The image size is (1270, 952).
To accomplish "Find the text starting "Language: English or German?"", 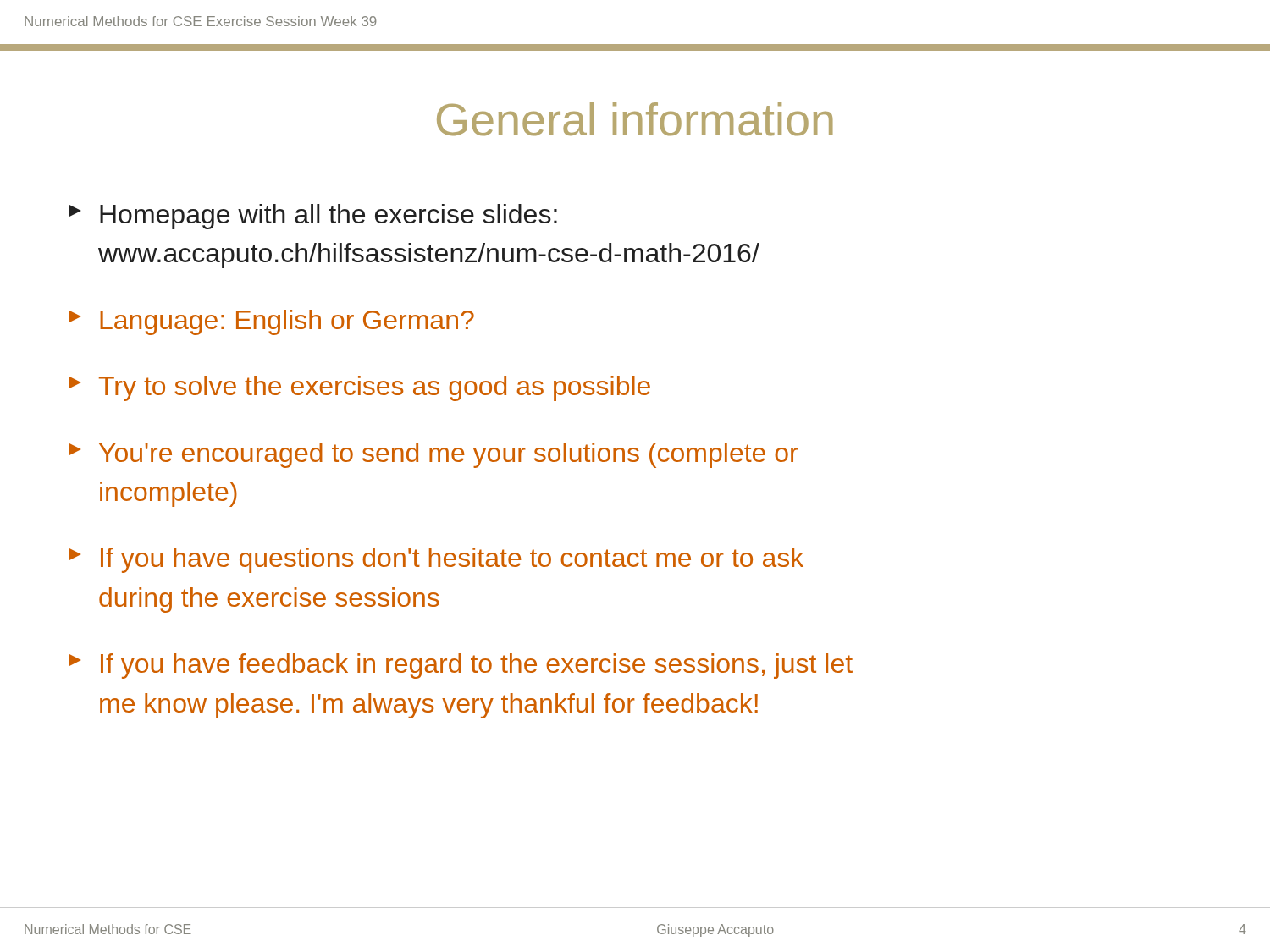I will (x=271, y=320).
